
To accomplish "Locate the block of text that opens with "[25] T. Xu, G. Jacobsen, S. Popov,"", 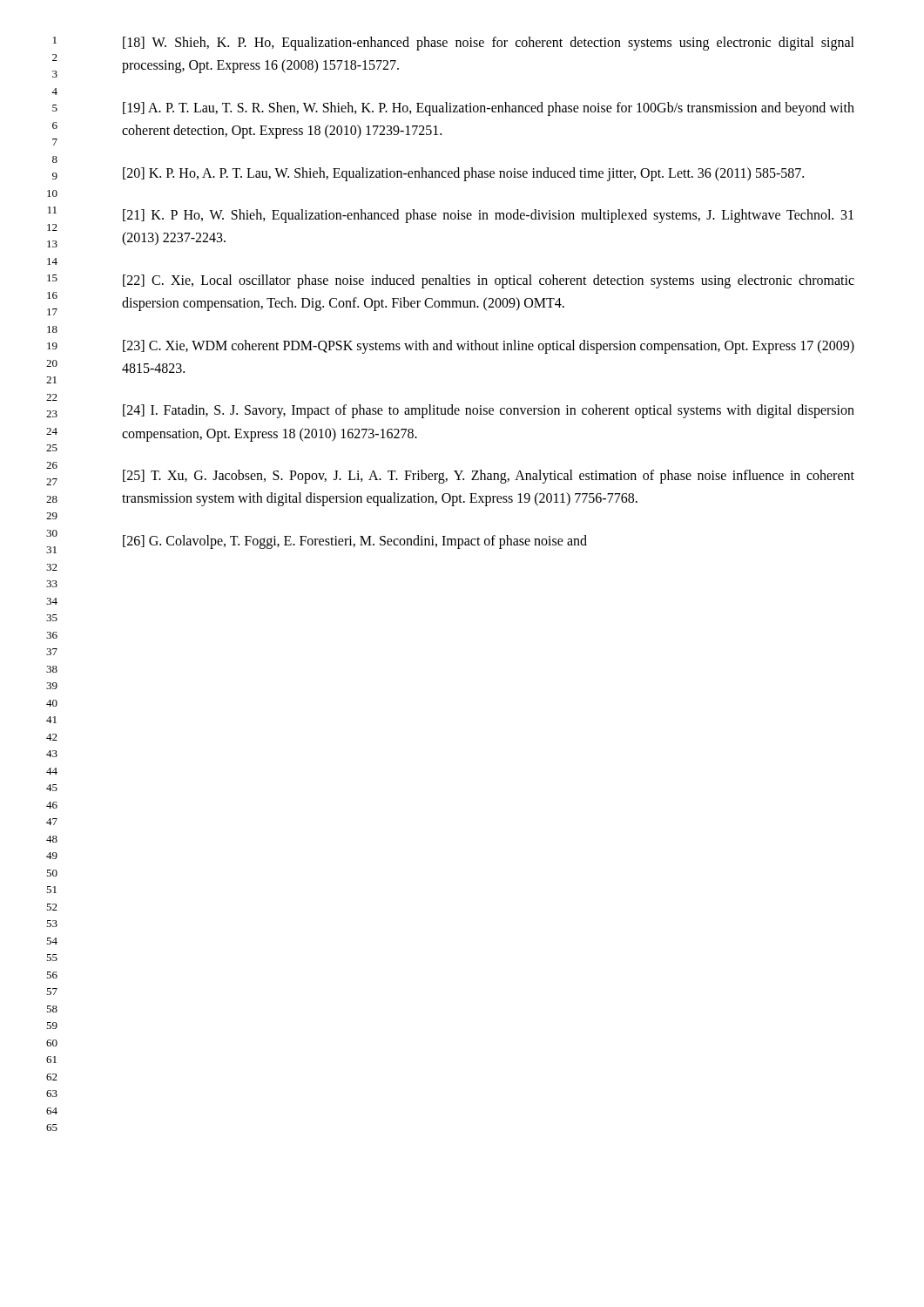I will click(488, 487).
